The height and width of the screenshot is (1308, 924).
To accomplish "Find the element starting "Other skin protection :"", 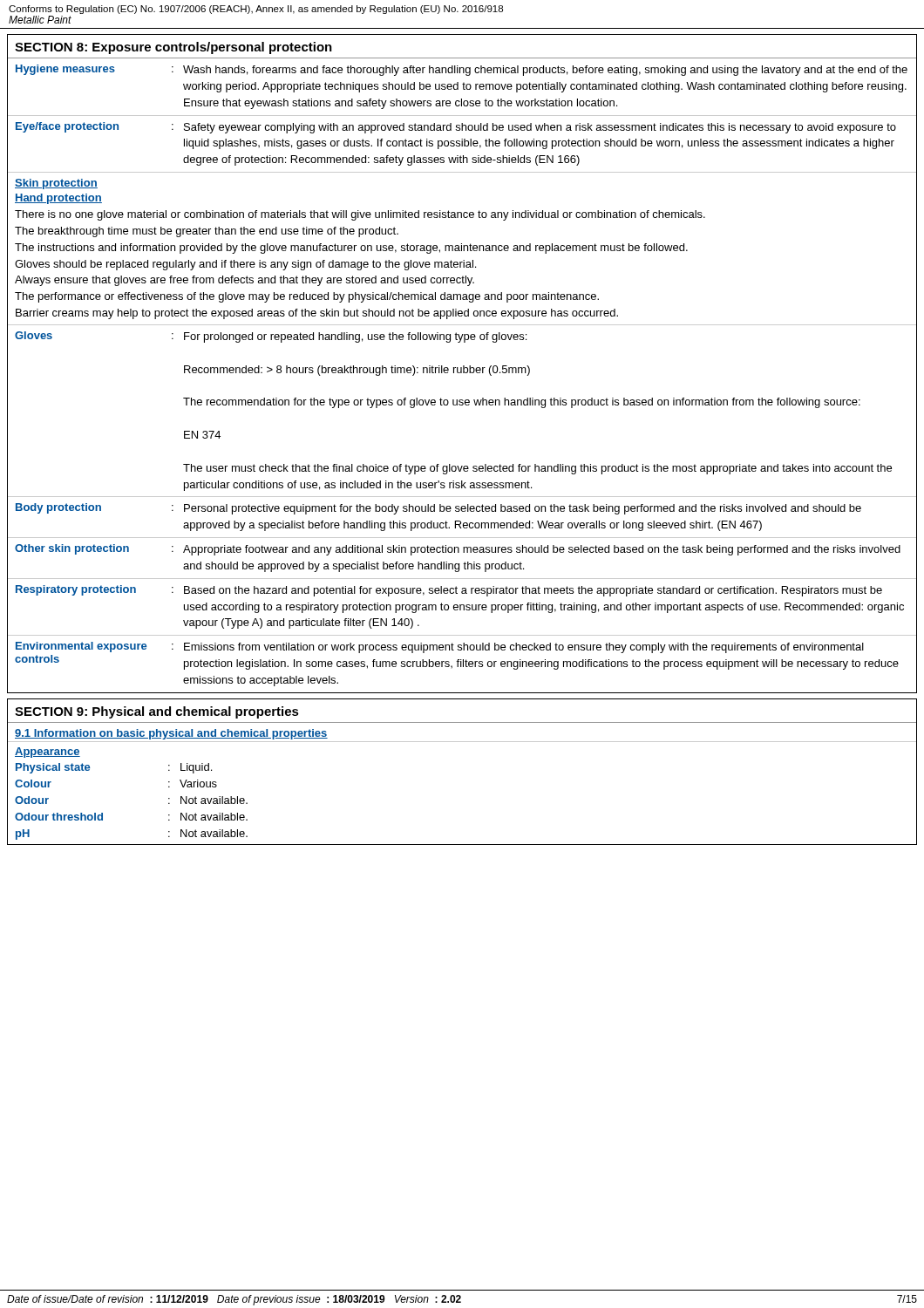I will click(x=462, y=558).
